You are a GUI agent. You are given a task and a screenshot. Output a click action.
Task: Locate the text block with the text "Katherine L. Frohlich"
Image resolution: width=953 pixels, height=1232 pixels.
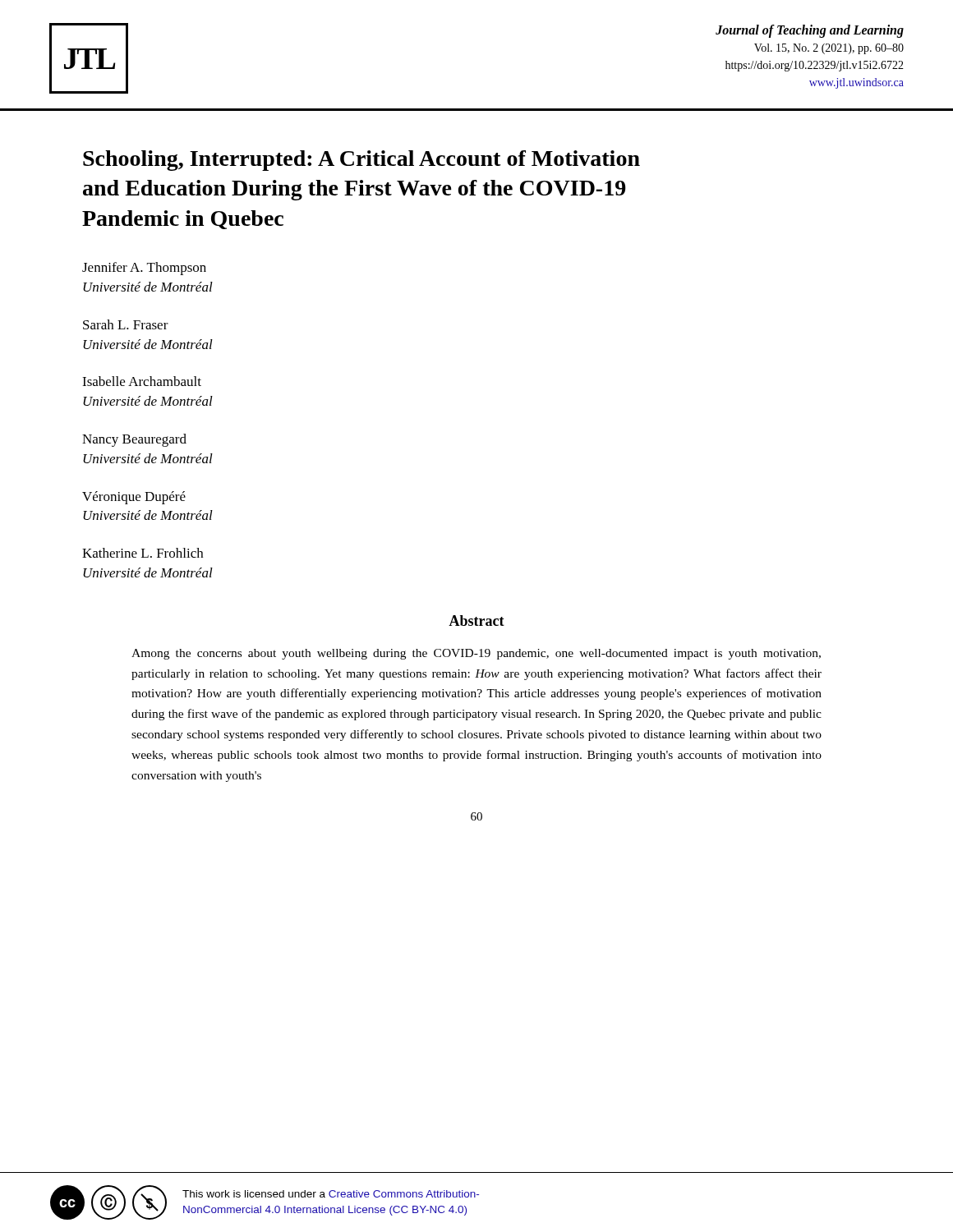(x=143, y=553)
